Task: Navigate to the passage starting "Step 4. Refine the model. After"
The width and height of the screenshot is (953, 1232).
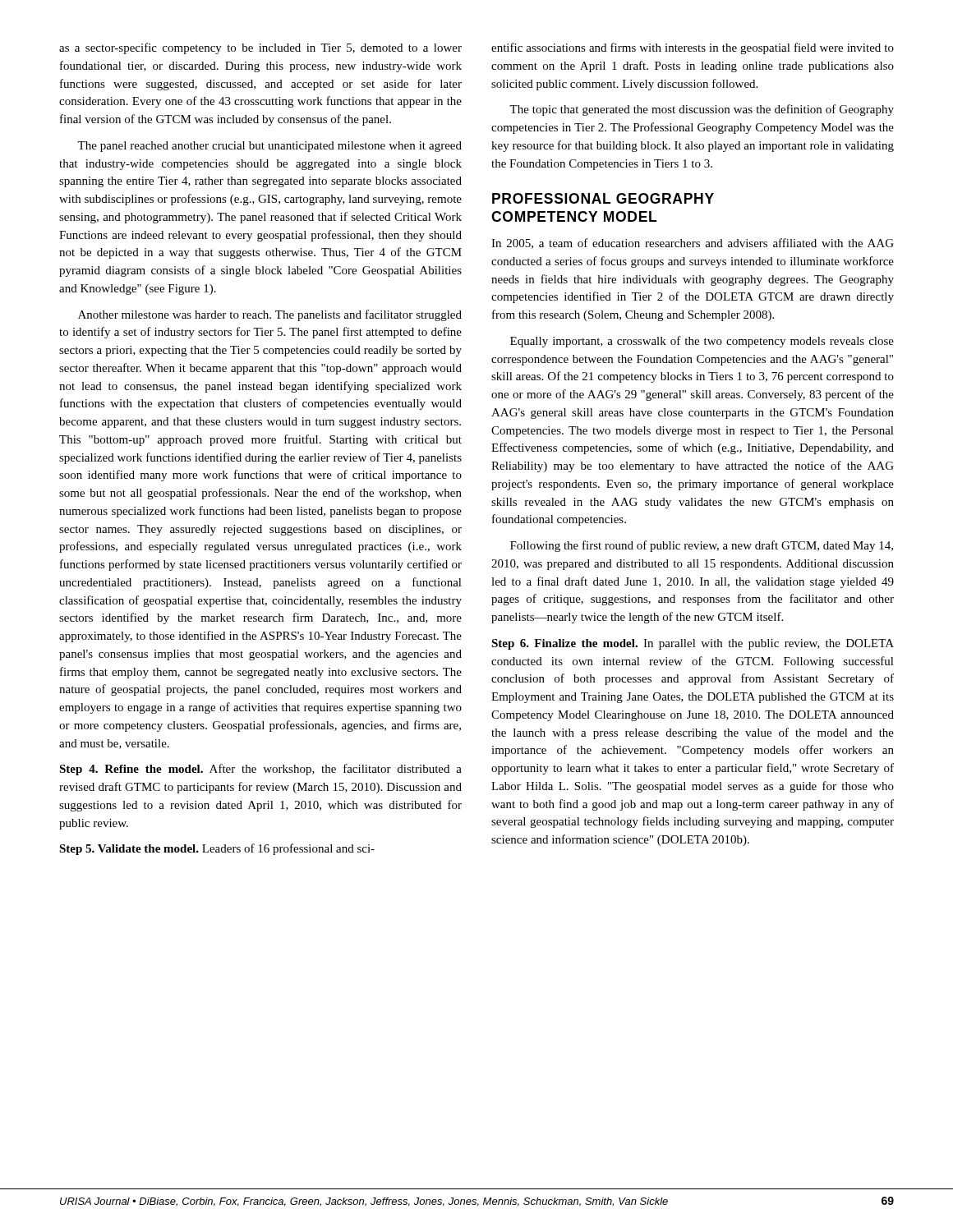Action: [260, 796]
